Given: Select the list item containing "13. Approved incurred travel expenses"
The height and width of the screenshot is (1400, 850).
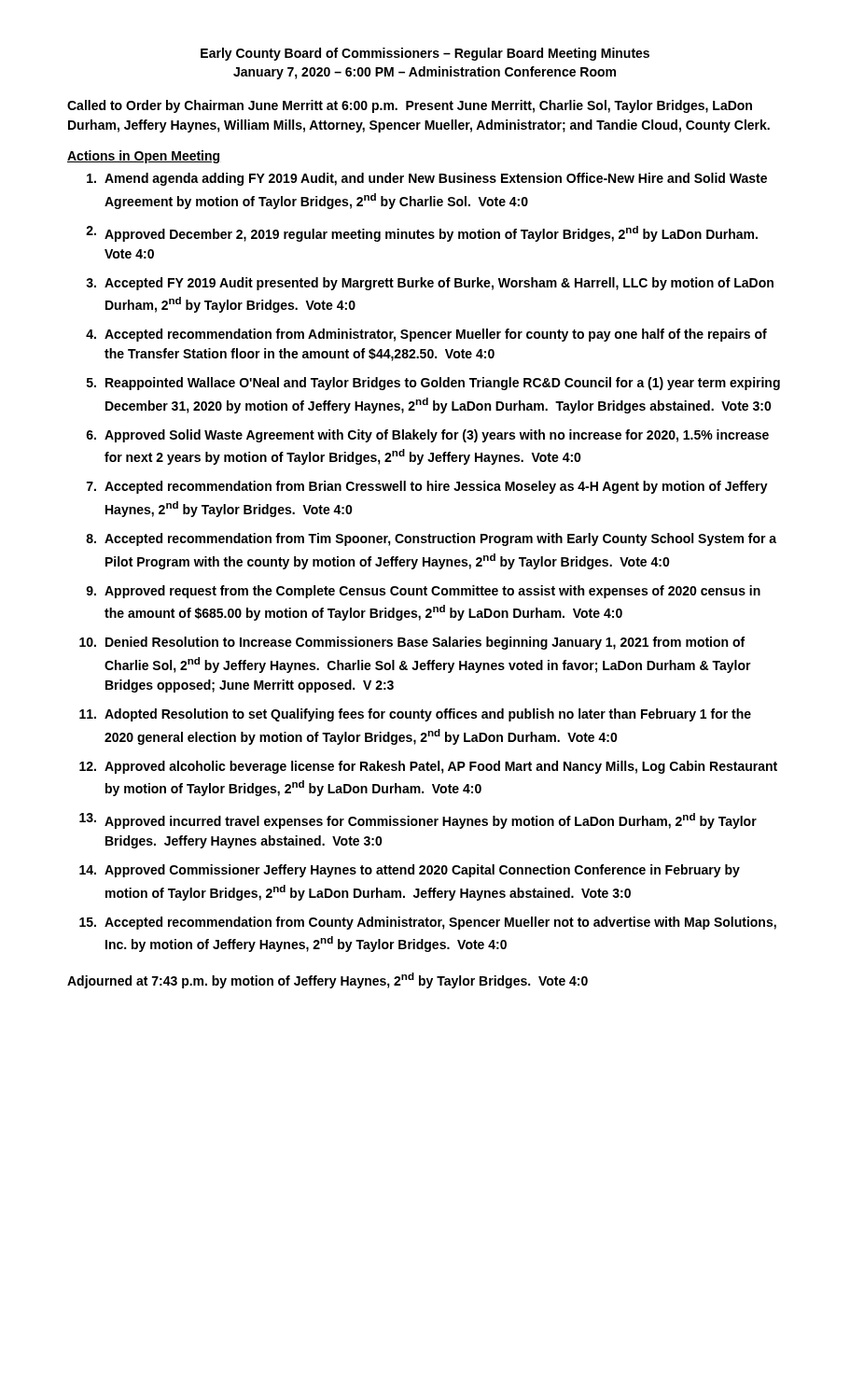Looking at the screenshot, I should [425, 830].
